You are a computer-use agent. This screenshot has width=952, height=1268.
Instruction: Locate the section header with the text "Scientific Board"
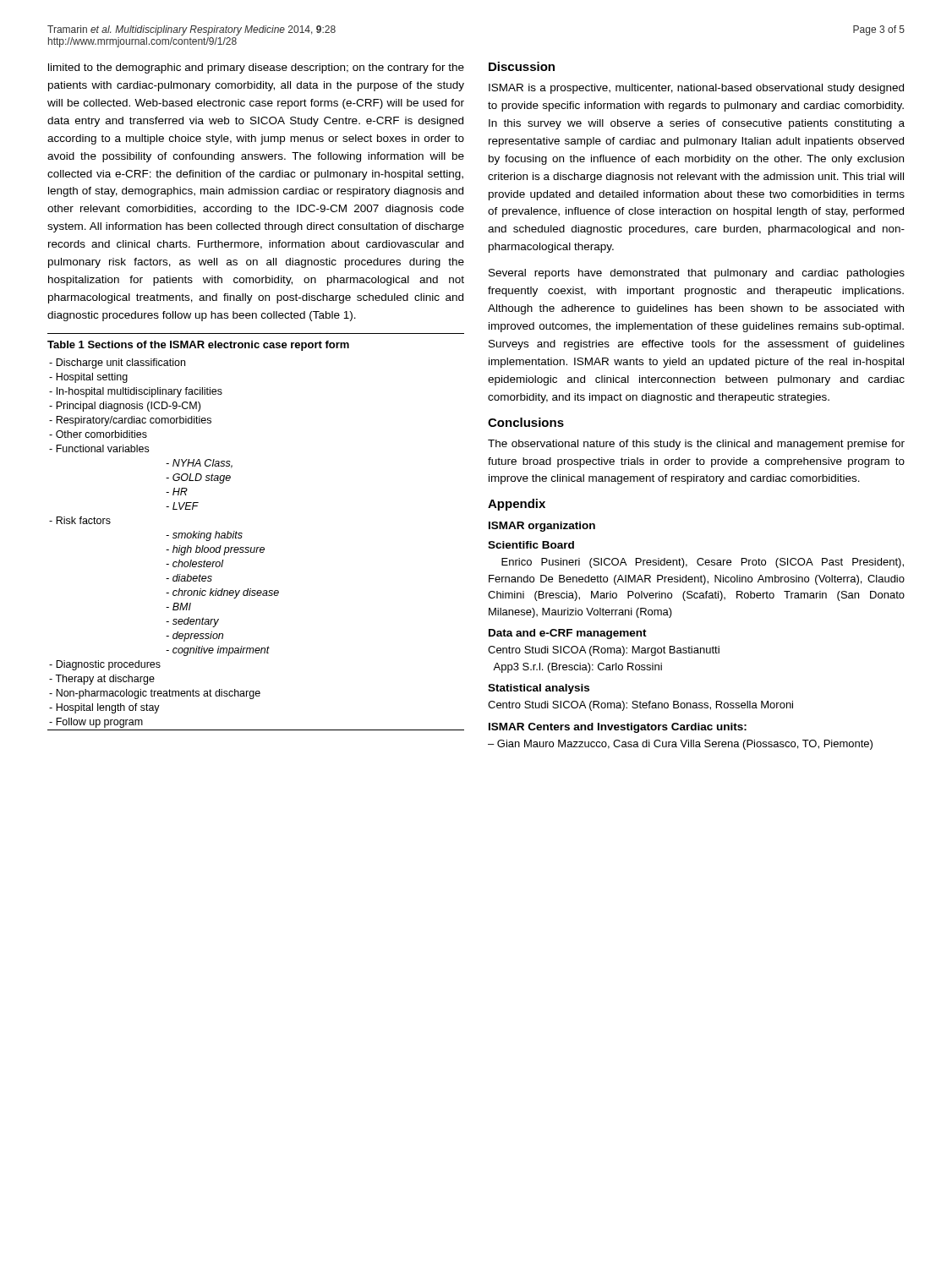pos(531,545)
